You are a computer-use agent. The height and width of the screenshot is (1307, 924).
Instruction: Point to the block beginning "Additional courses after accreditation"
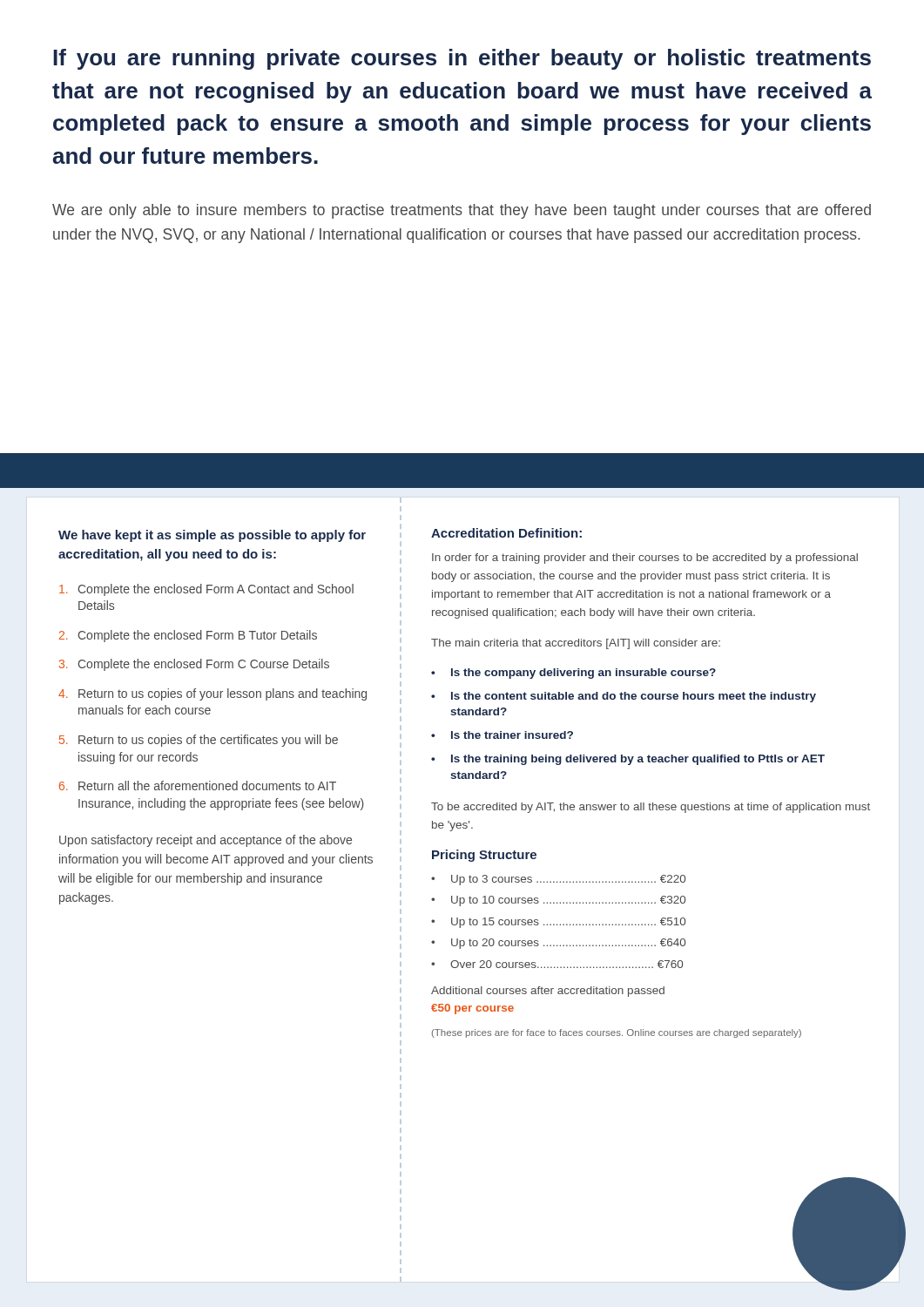652,999
